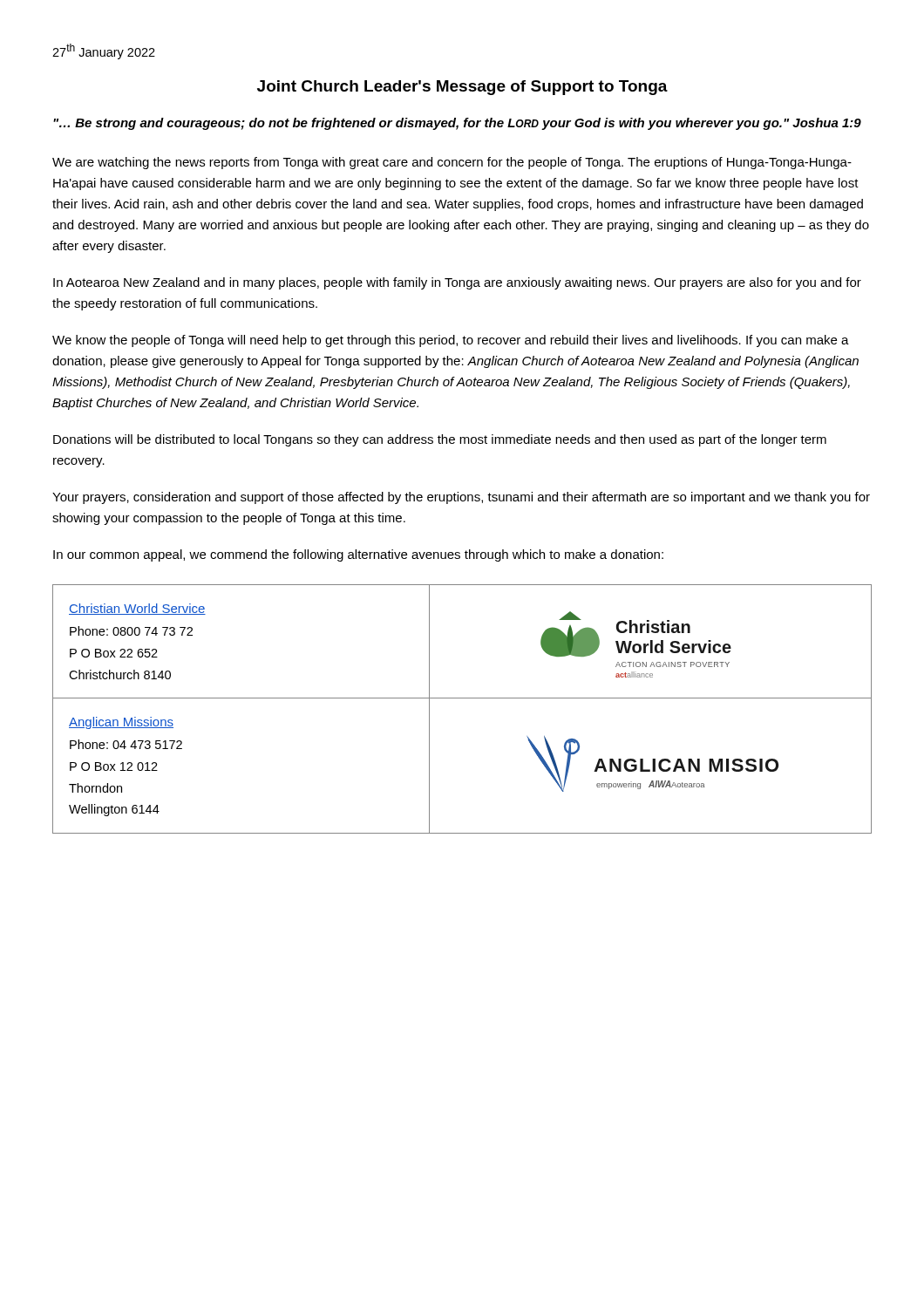
Task: Click the passage that begins ""… Be strong and"
Action: point(457,122)
